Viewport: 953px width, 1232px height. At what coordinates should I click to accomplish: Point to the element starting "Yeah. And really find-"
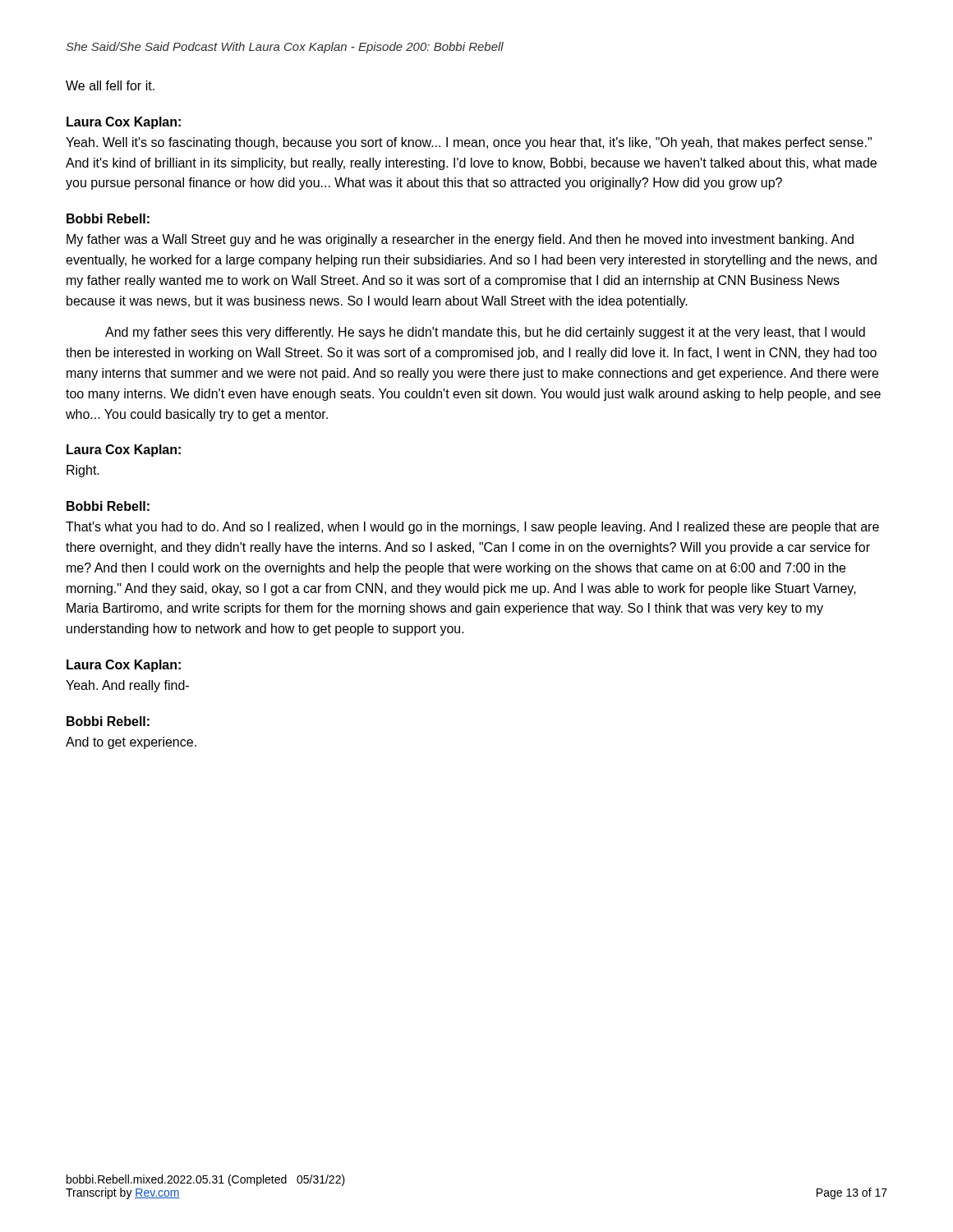click(x=128, y=685)
